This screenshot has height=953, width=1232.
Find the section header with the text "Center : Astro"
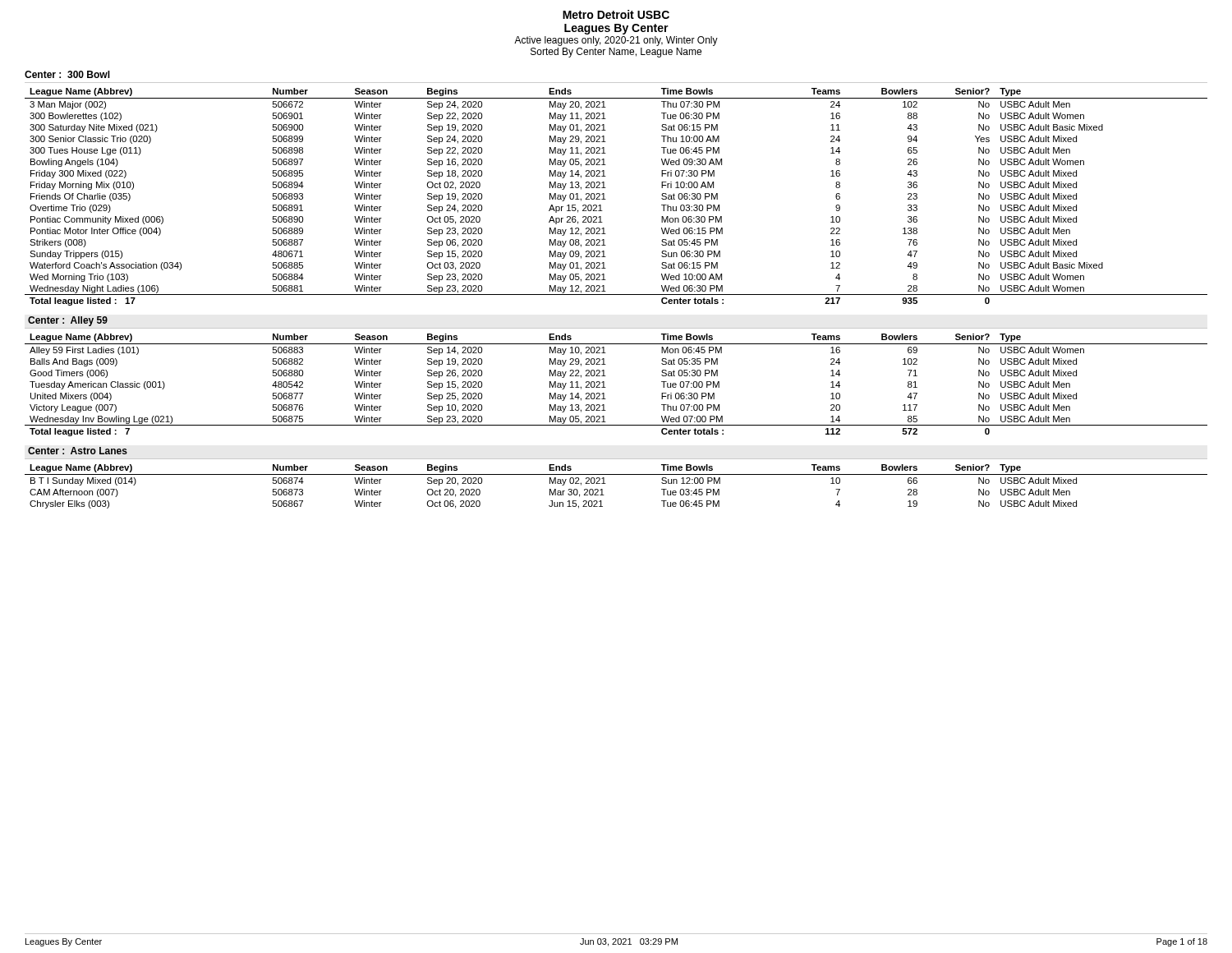pos(78,451)
